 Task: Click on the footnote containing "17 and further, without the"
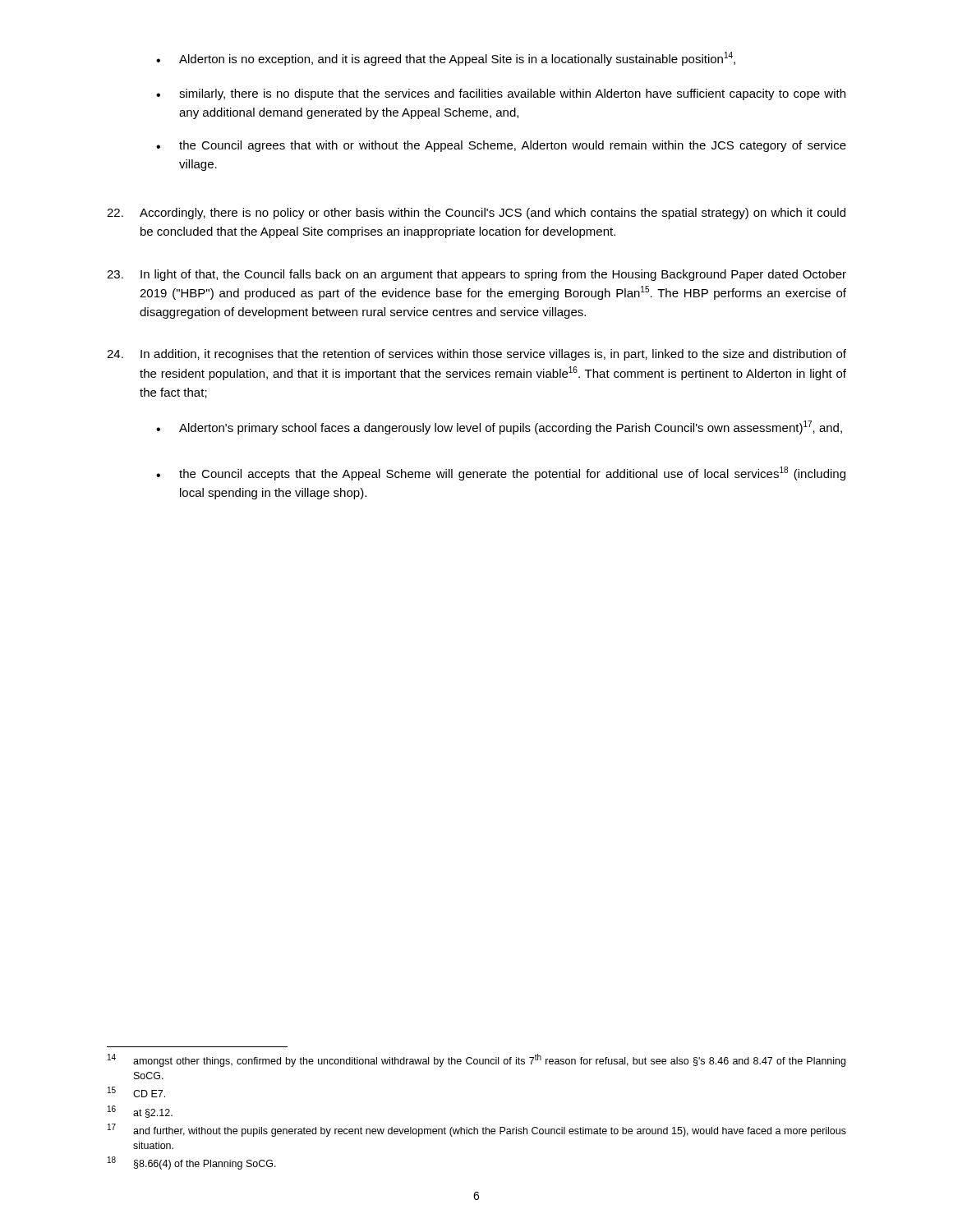476,1138
